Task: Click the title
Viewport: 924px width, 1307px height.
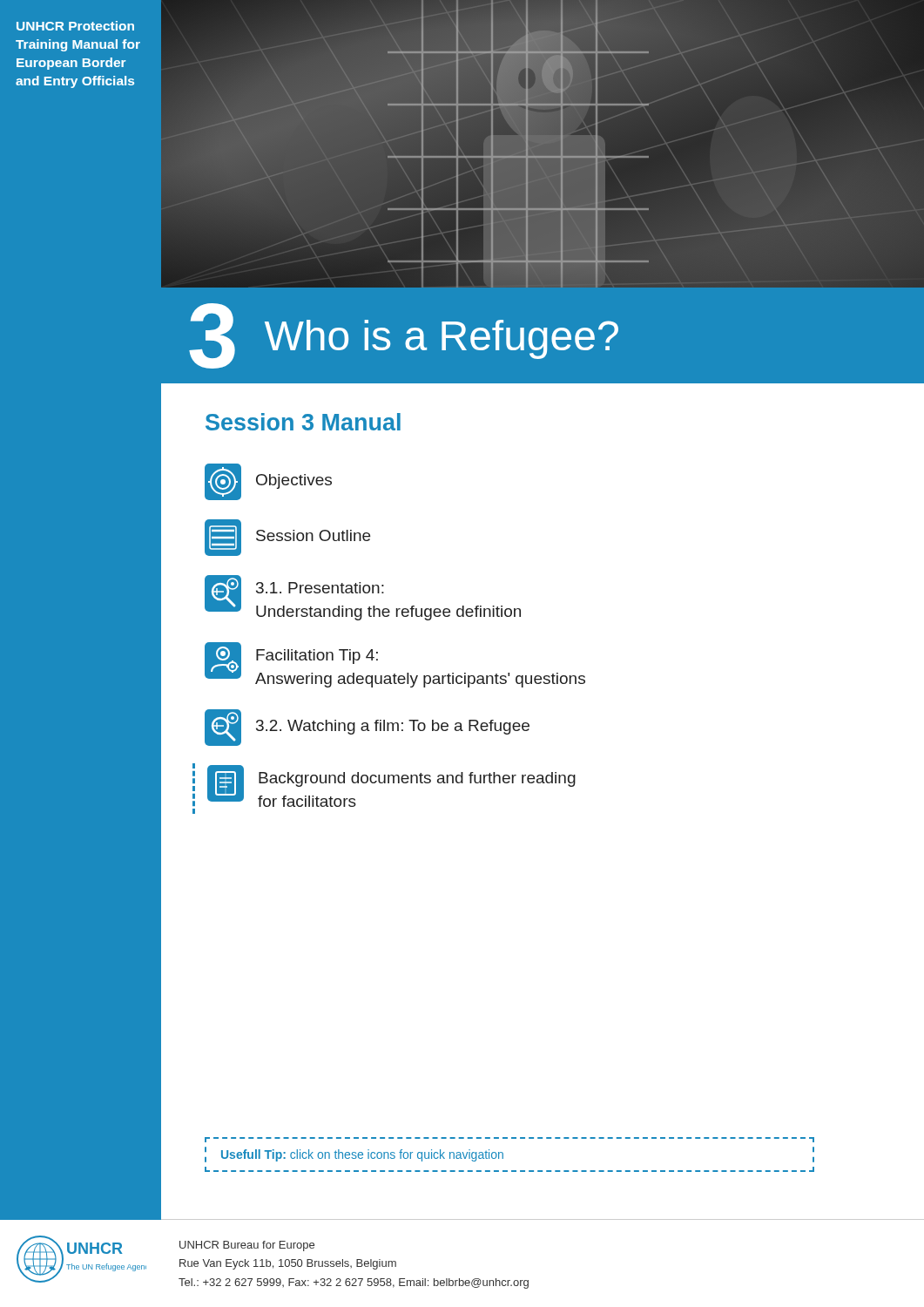Action: point(403,335)
